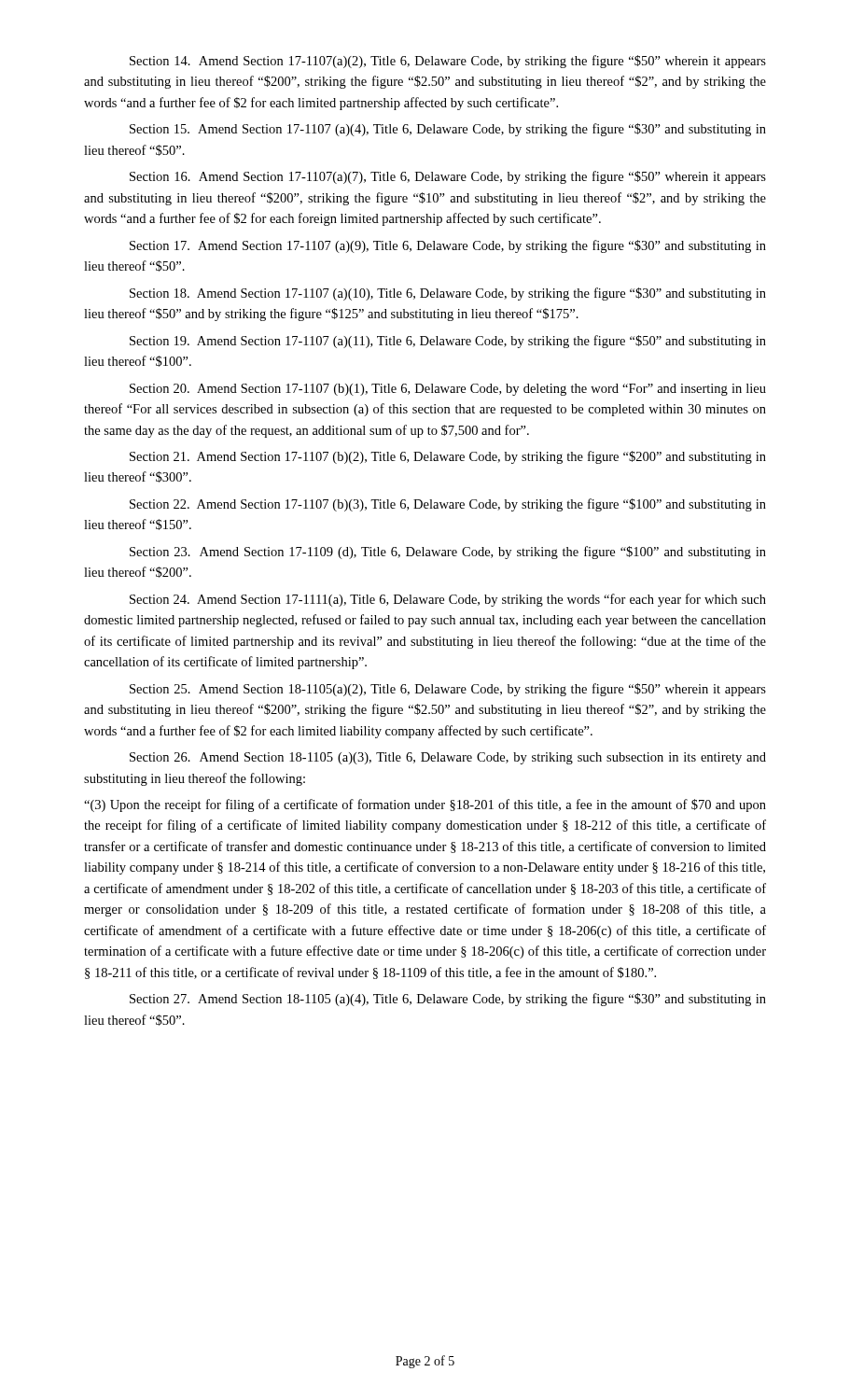Image resolution: width=850 pixels, height=1400 pixels.
Task: Point to the block beginning "Section 17. Amend Section 17-1107 (a)(9),"
Action: pos(425,256)
